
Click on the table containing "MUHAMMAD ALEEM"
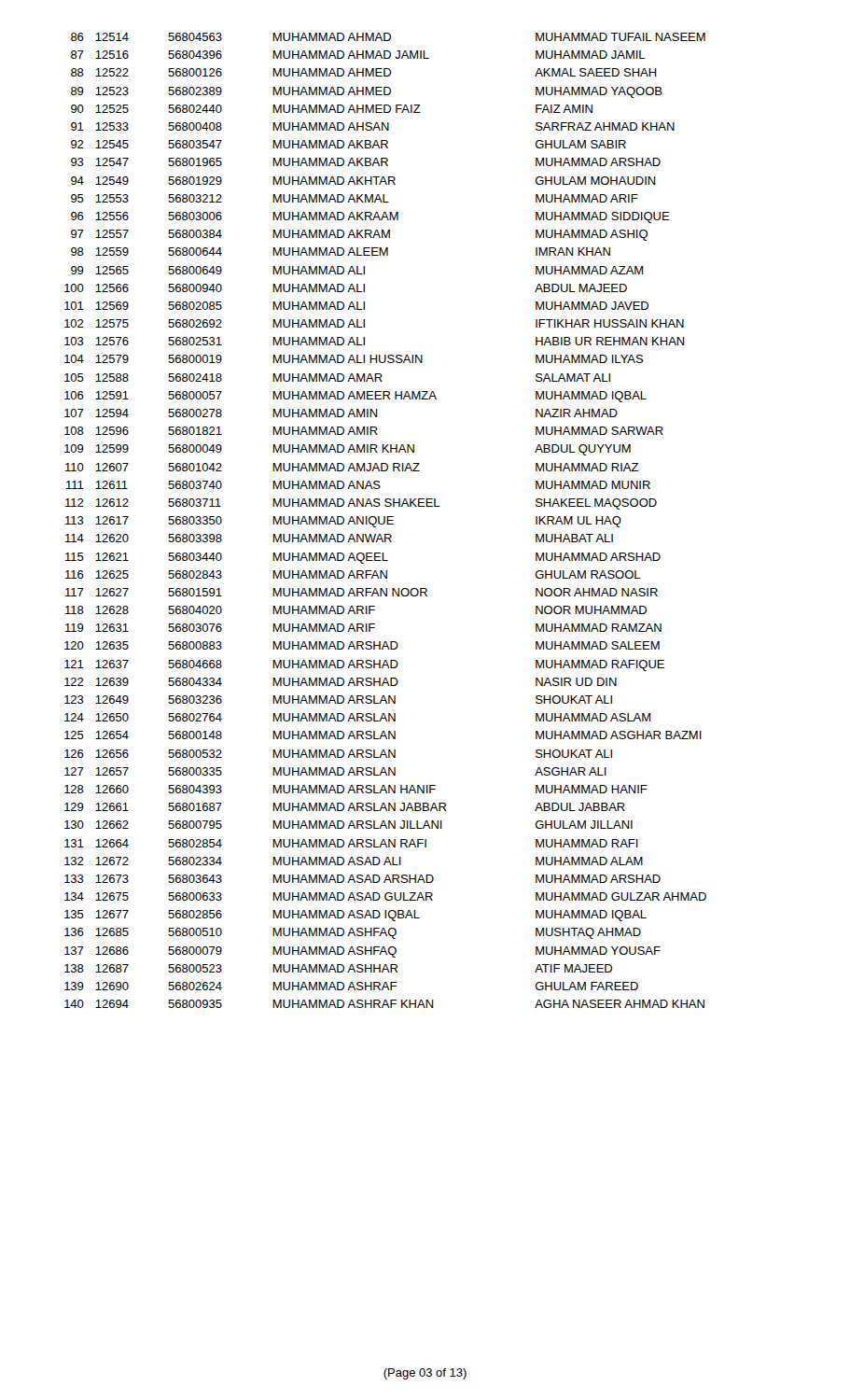pyautogui.click(x=425, y=520)
